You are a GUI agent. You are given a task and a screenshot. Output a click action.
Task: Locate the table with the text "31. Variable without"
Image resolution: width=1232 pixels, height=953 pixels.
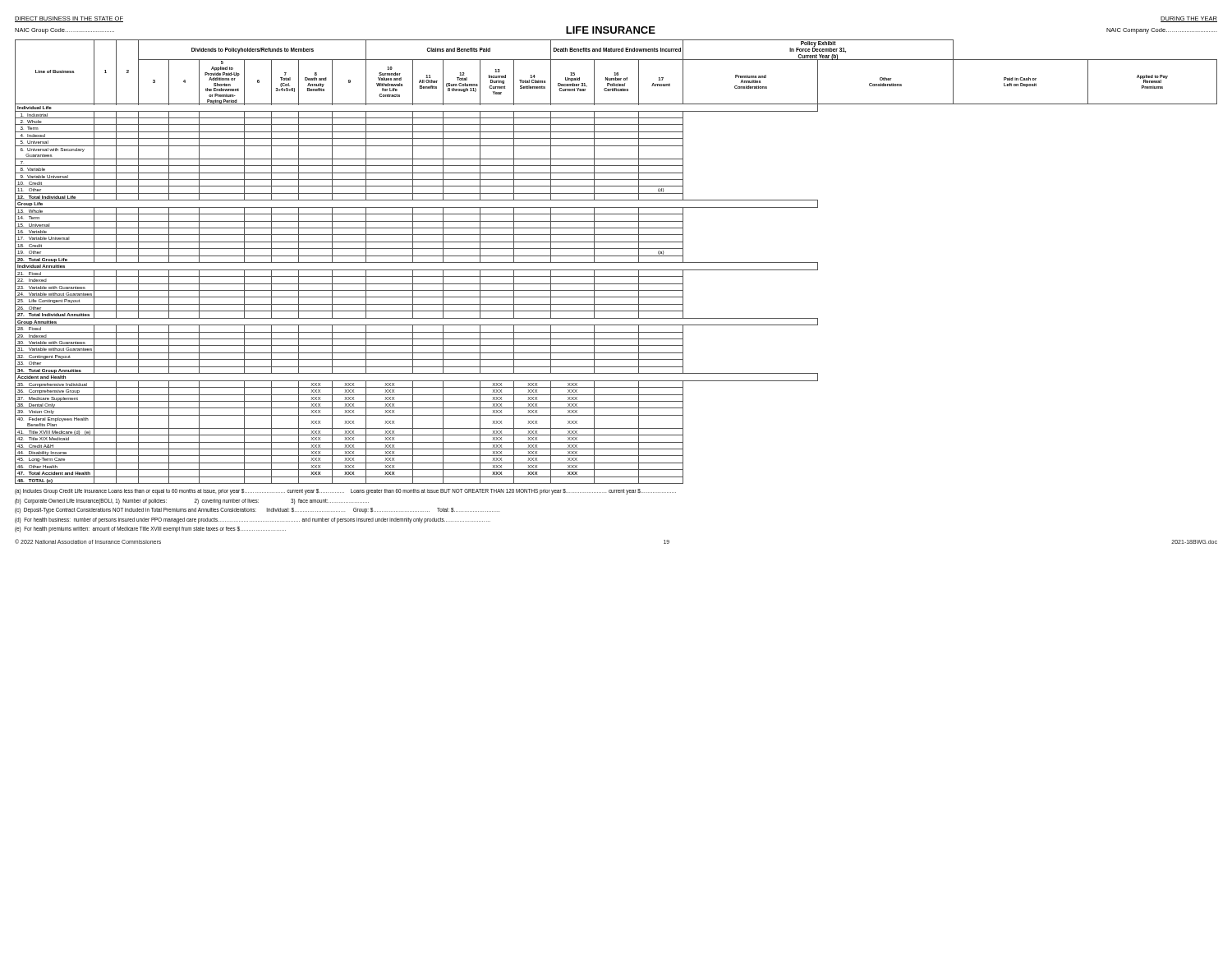(x=616, y=262)
